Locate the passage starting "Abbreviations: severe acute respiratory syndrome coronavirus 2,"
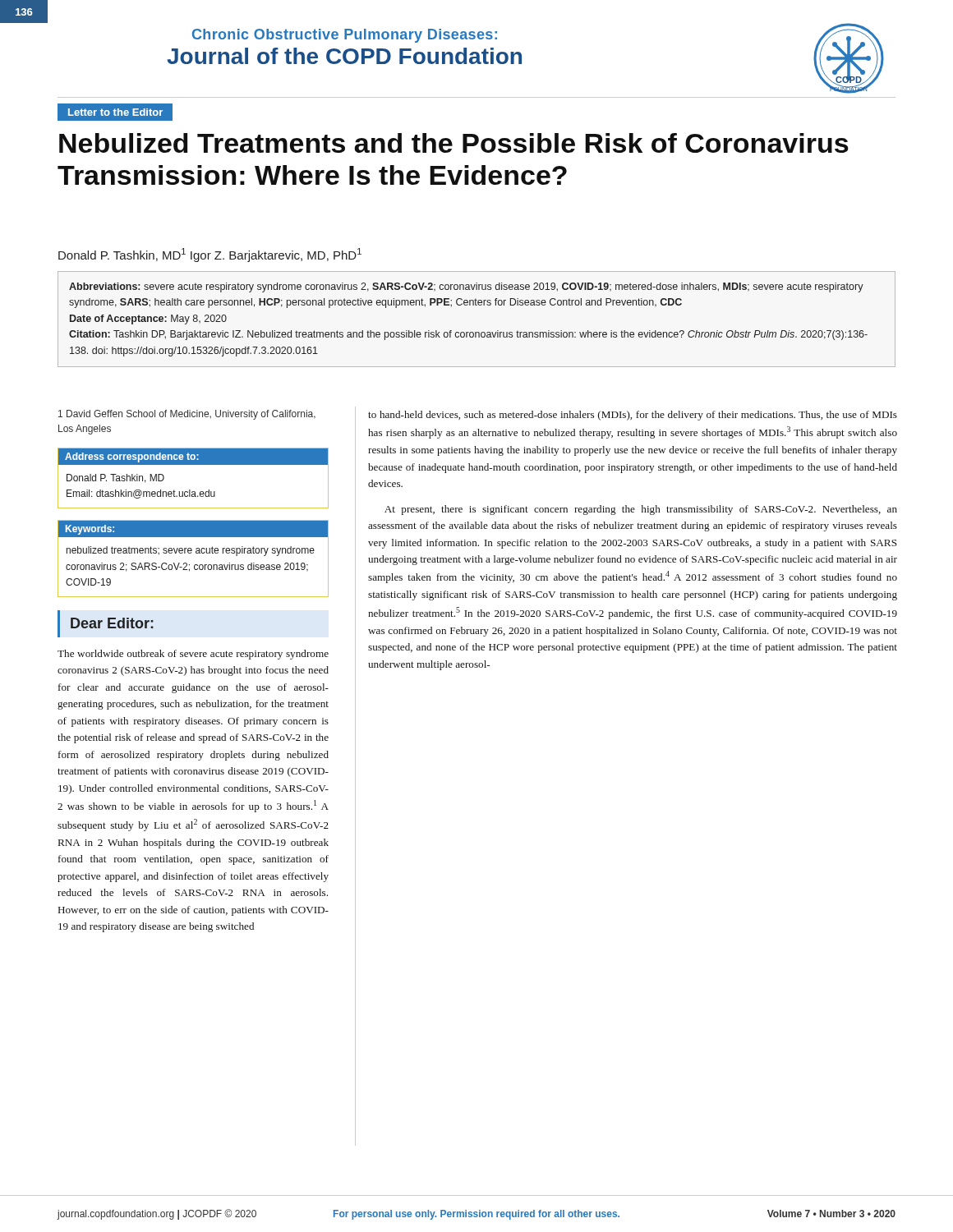953x1232 pixels. coord(466,287)
